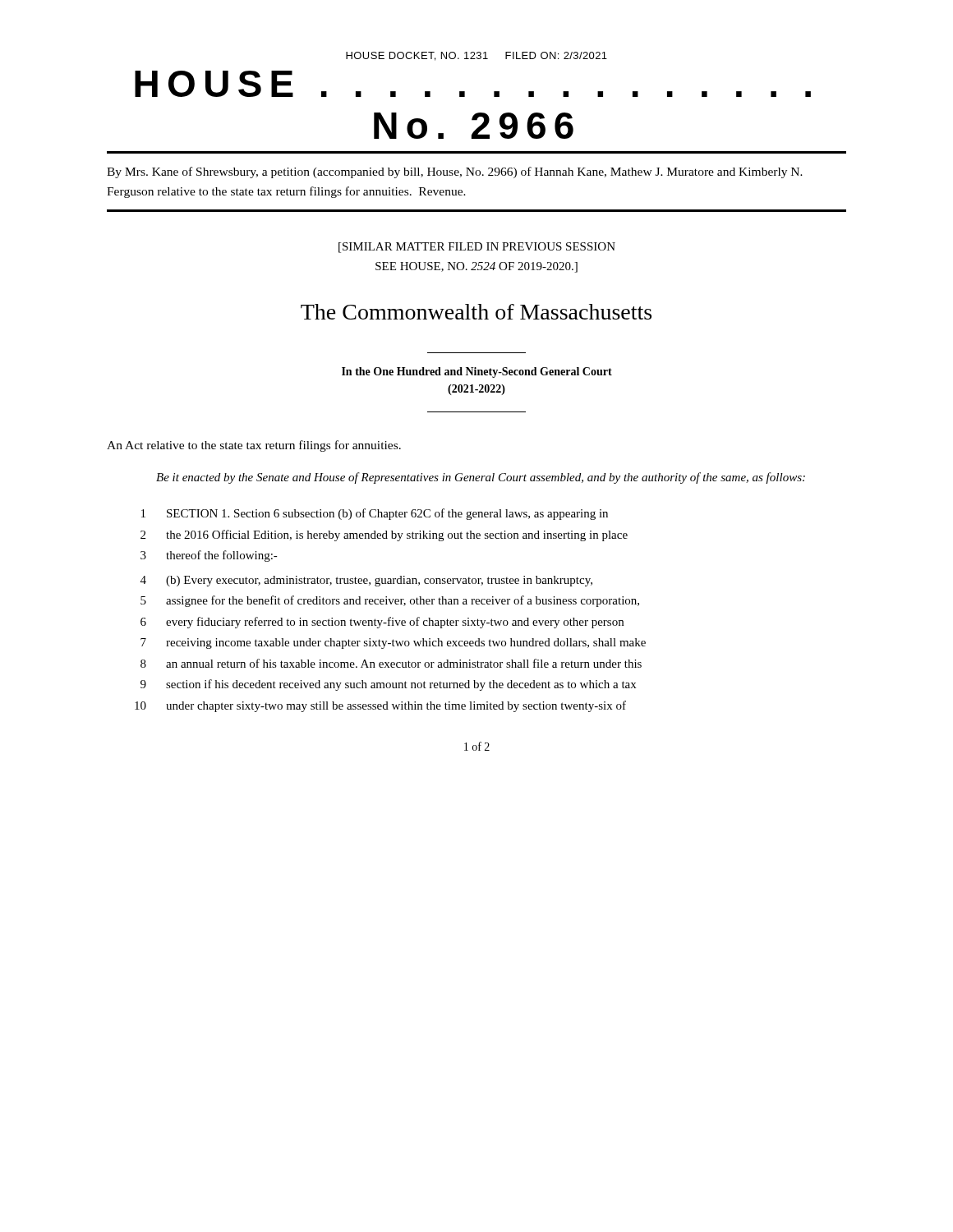Locate the block of text that opens with "5 assignee for the benefit of creditors and"

coord(476,601)
